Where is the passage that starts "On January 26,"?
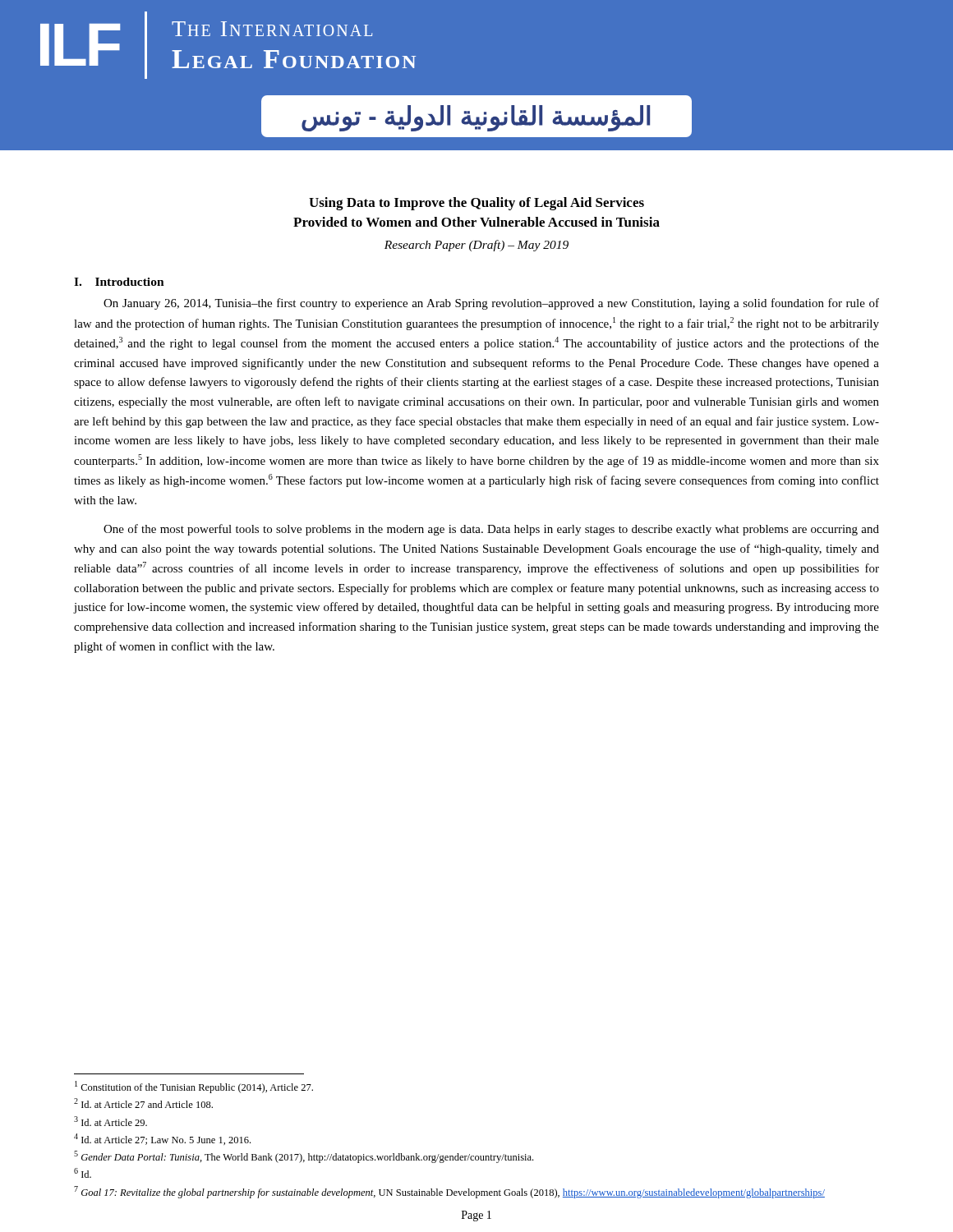Image resolution: width=953 pixels, height=1232 pixels. [476, 402]
